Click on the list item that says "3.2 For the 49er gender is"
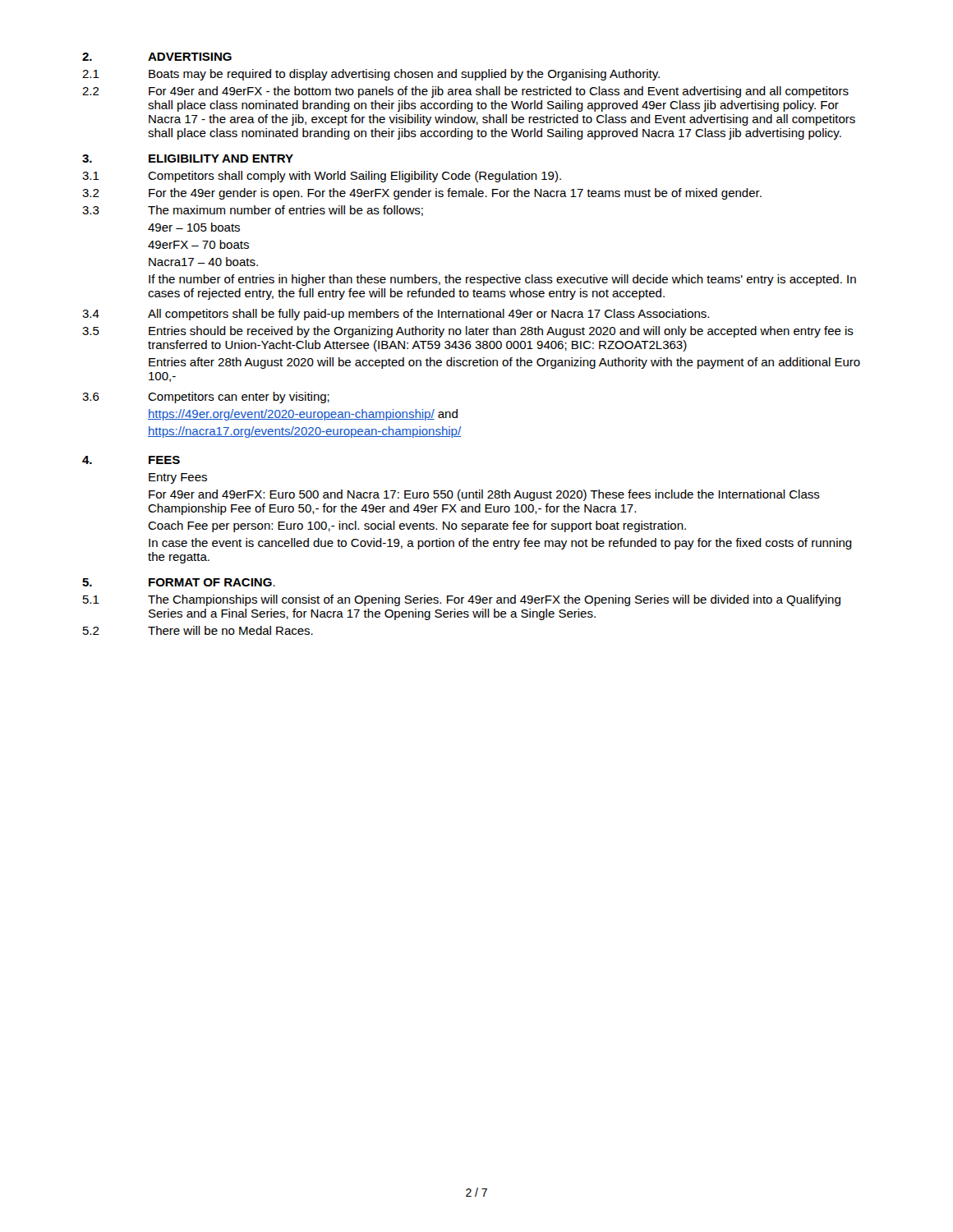The height and width of the screenshot is (1232, 953). coord(476,193)
